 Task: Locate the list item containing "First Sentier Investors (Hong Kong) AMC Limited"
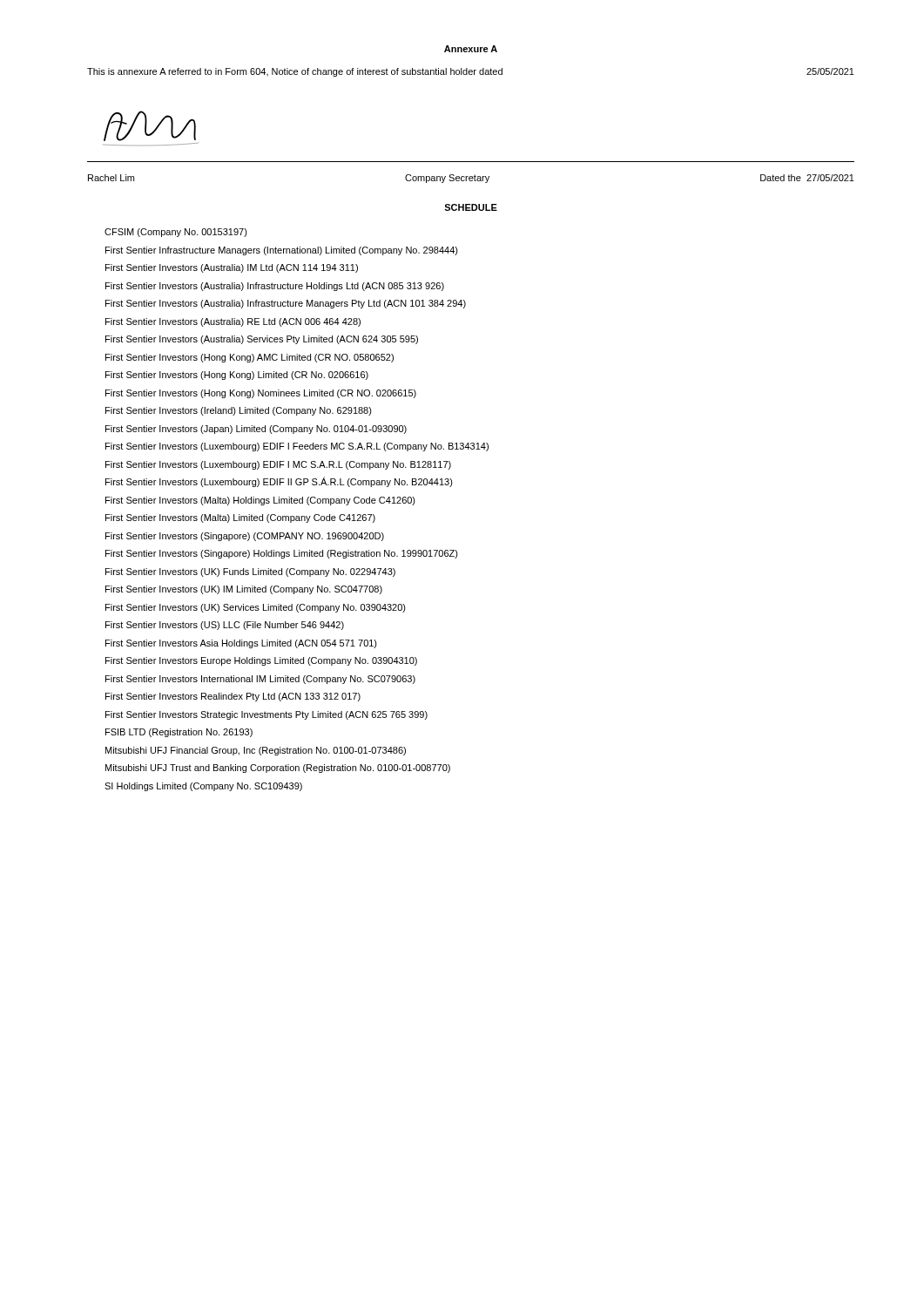pos(249,357)
